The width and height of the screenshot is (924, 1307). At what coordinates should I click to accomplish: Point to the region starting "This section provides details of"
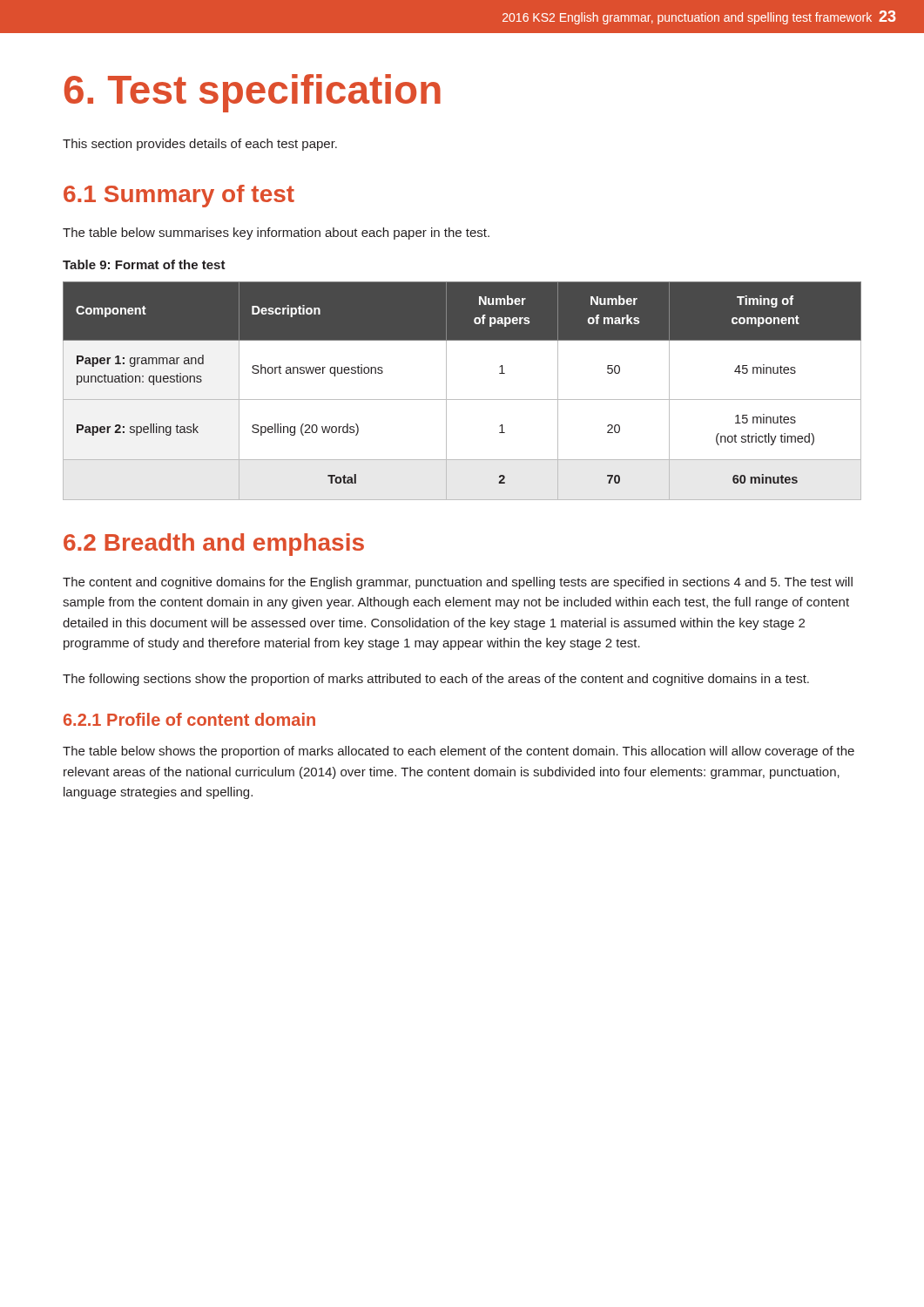coord(200,143)
